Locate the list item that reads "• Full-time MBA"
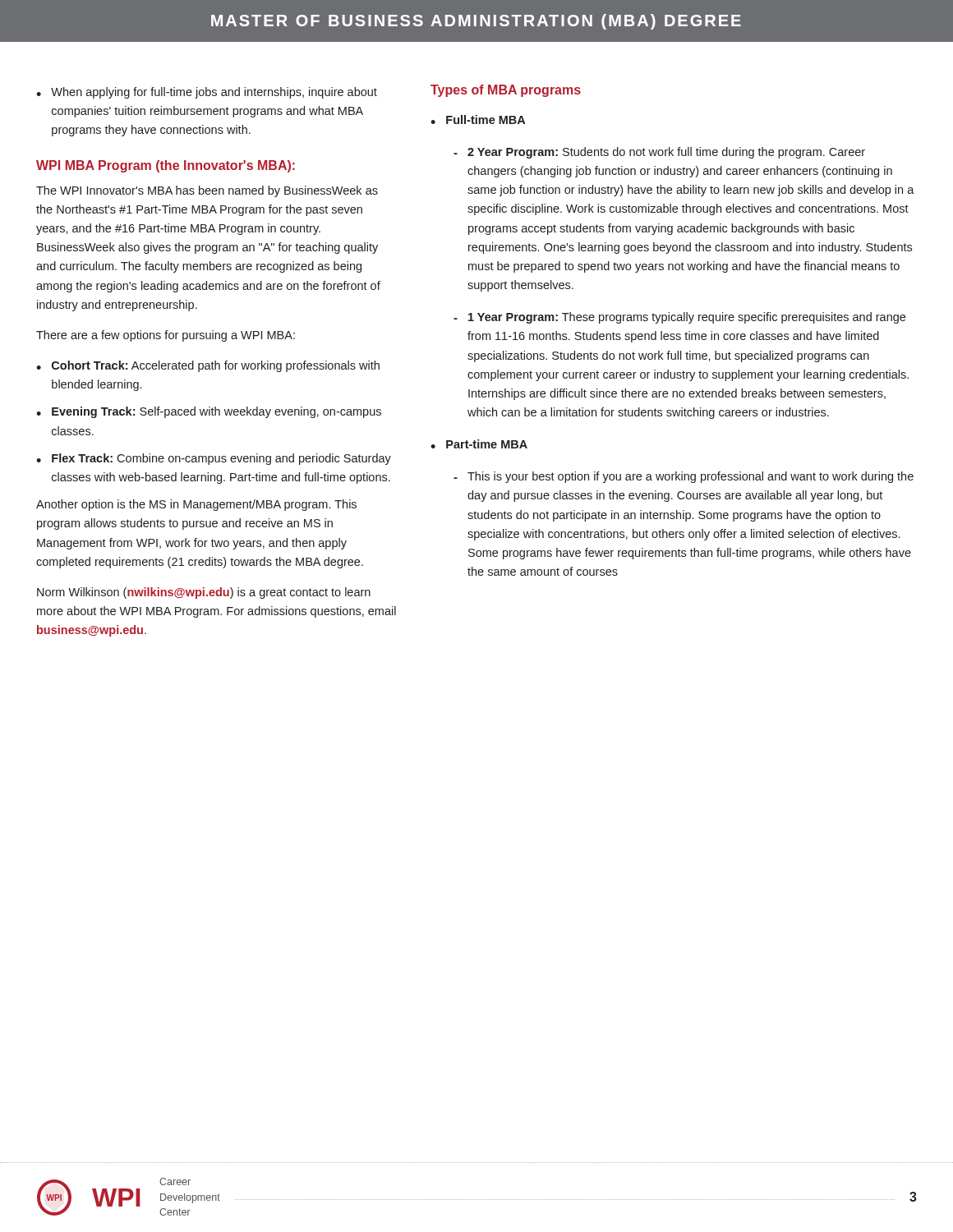953x1232 pixels. coord(478,120)
